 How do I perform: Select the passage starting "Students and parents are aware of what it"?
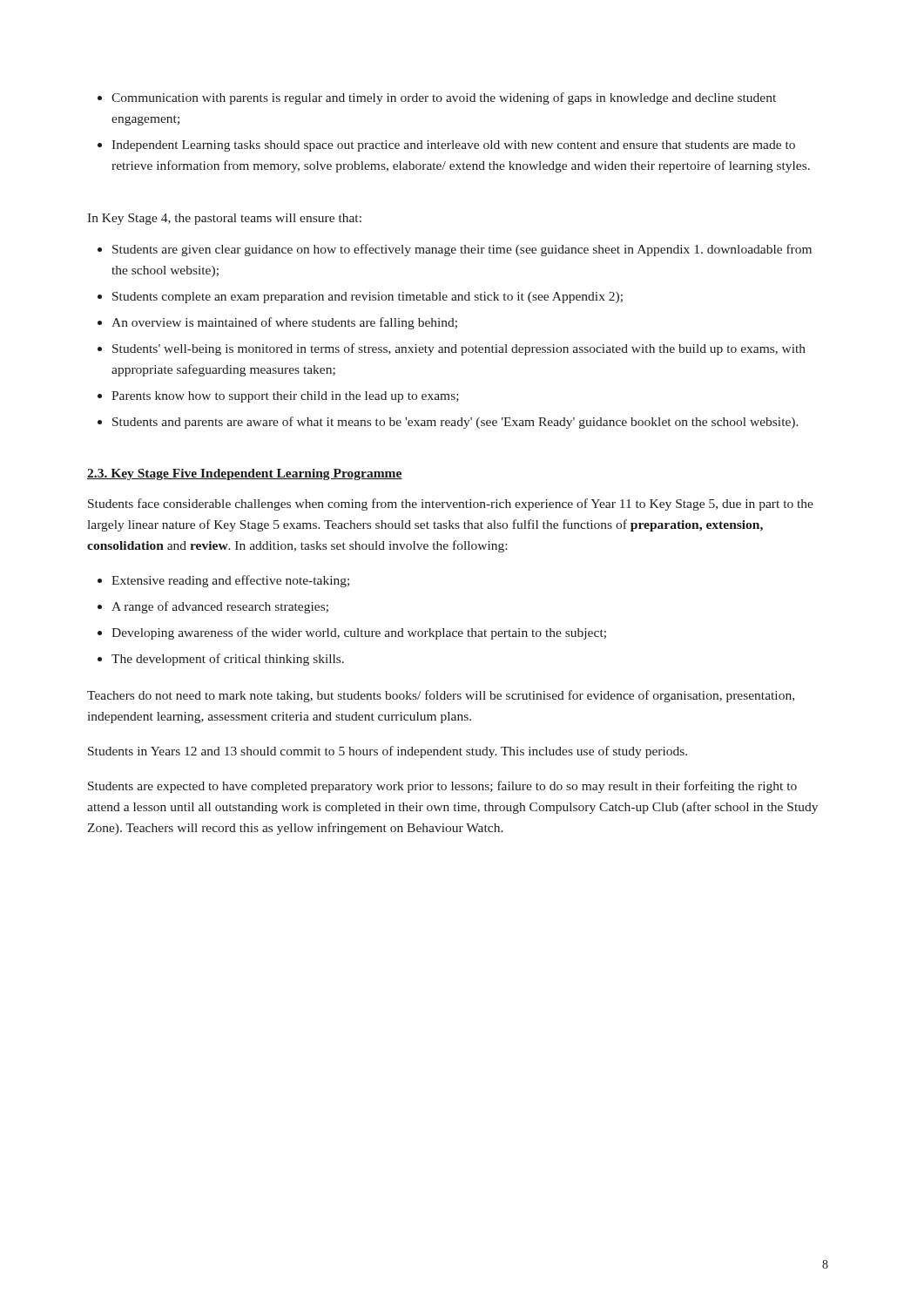(x=470, y=422)
